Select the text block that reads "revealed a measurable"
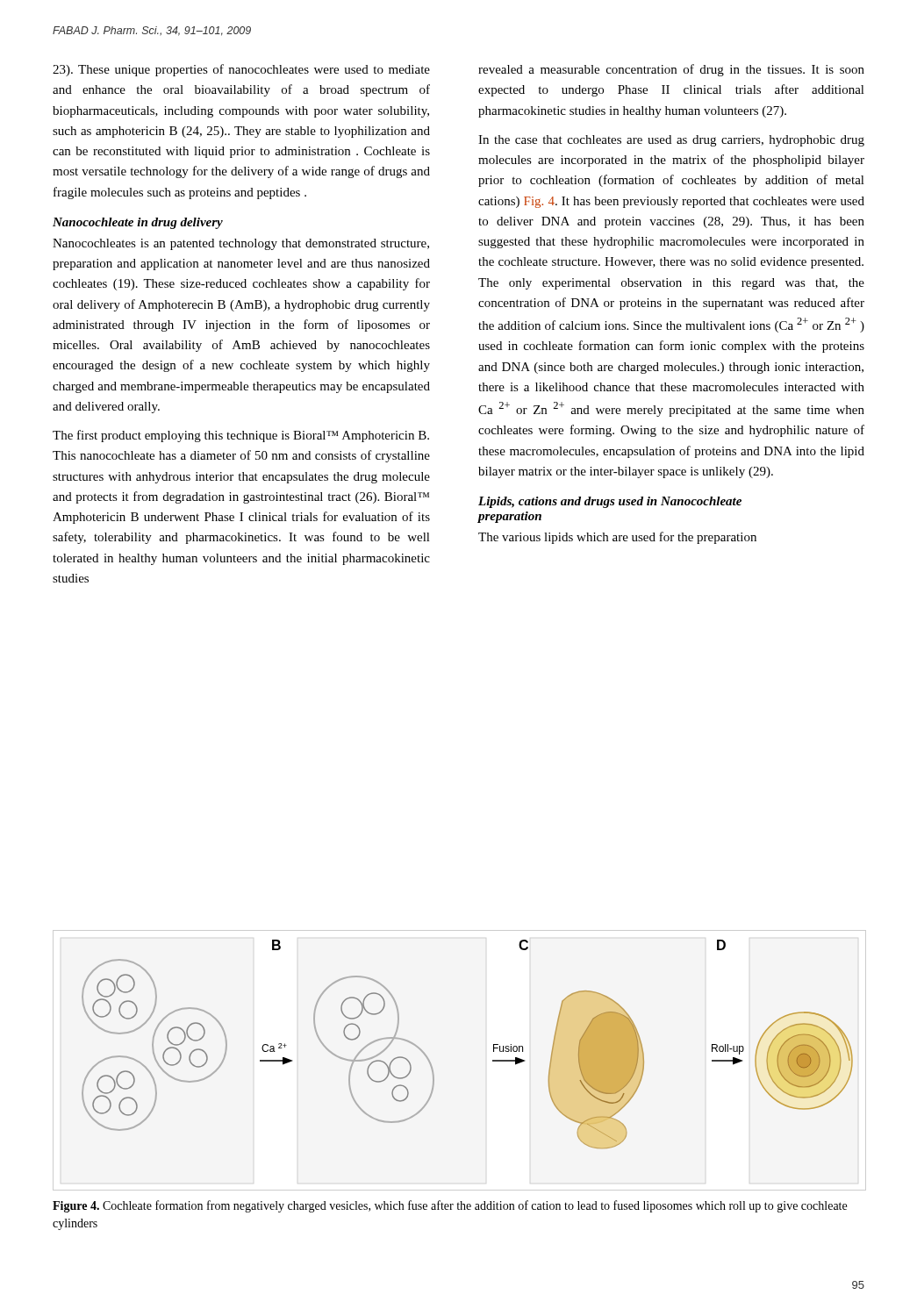917x1316 pixels. [x=671, y=90]
